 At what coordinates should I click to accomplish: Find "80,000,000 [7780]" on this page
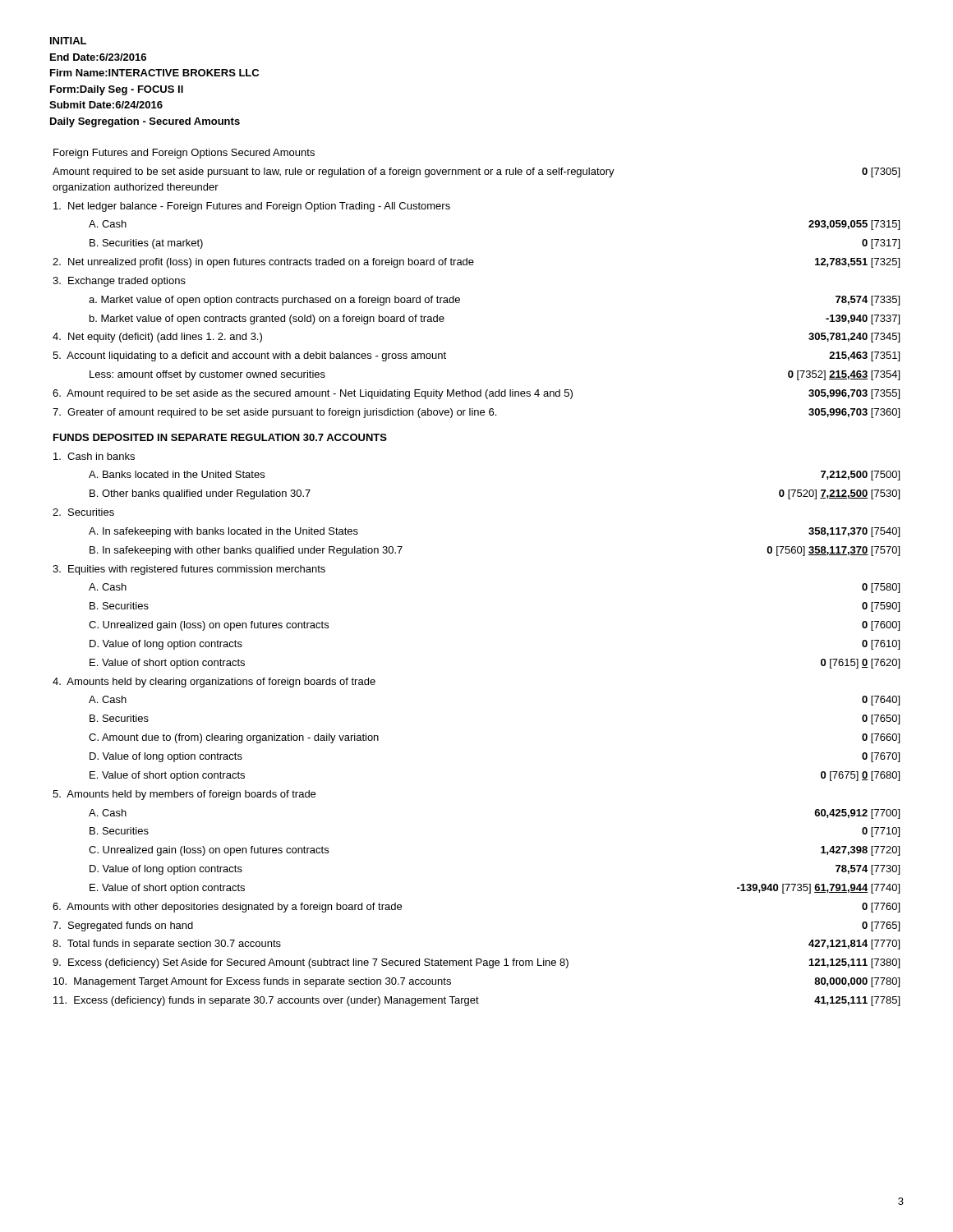pyautogui.click(x=857, y=981)
